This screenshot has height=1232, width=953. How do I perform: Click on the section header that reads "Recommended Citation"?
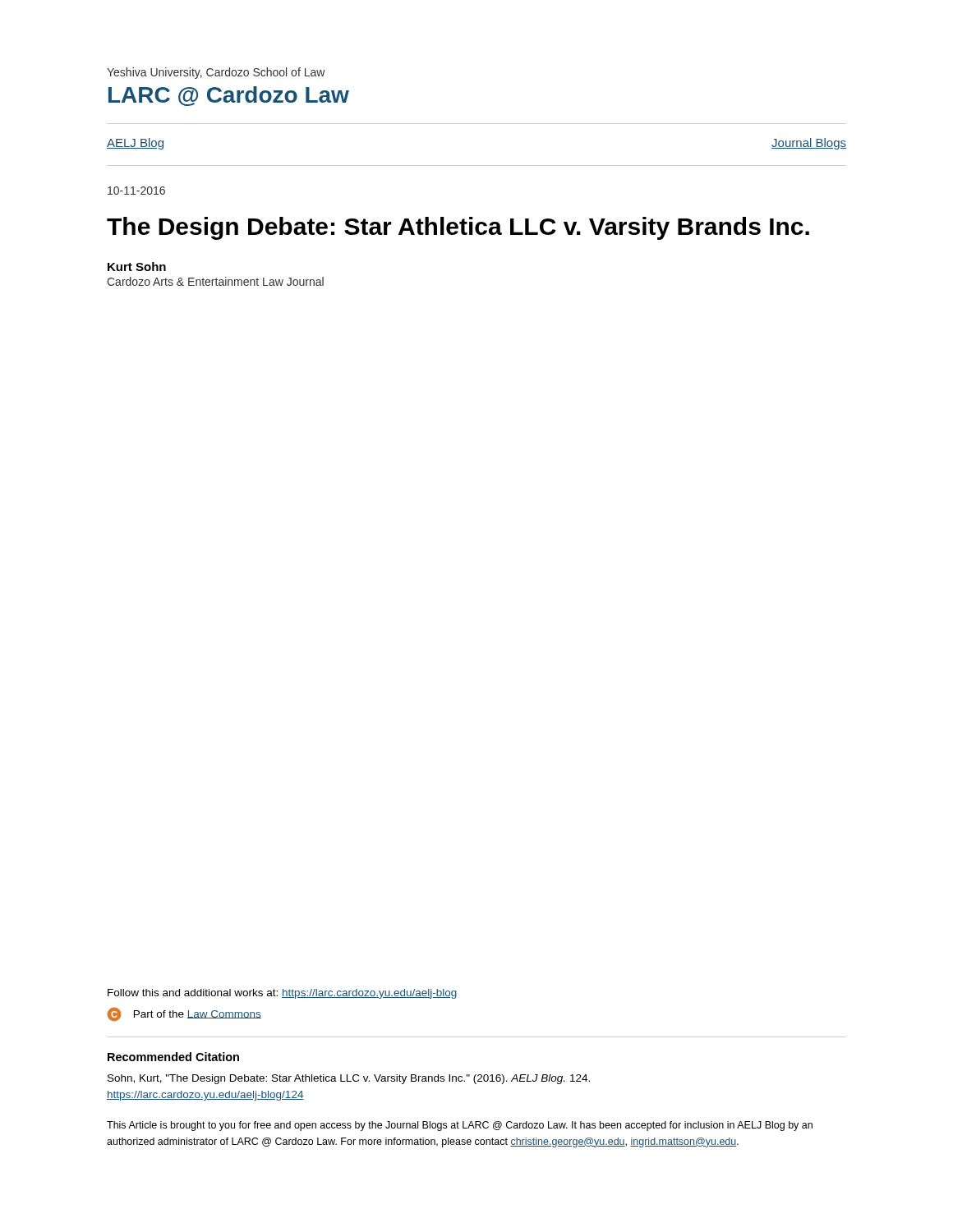[x=173, y=1057]
